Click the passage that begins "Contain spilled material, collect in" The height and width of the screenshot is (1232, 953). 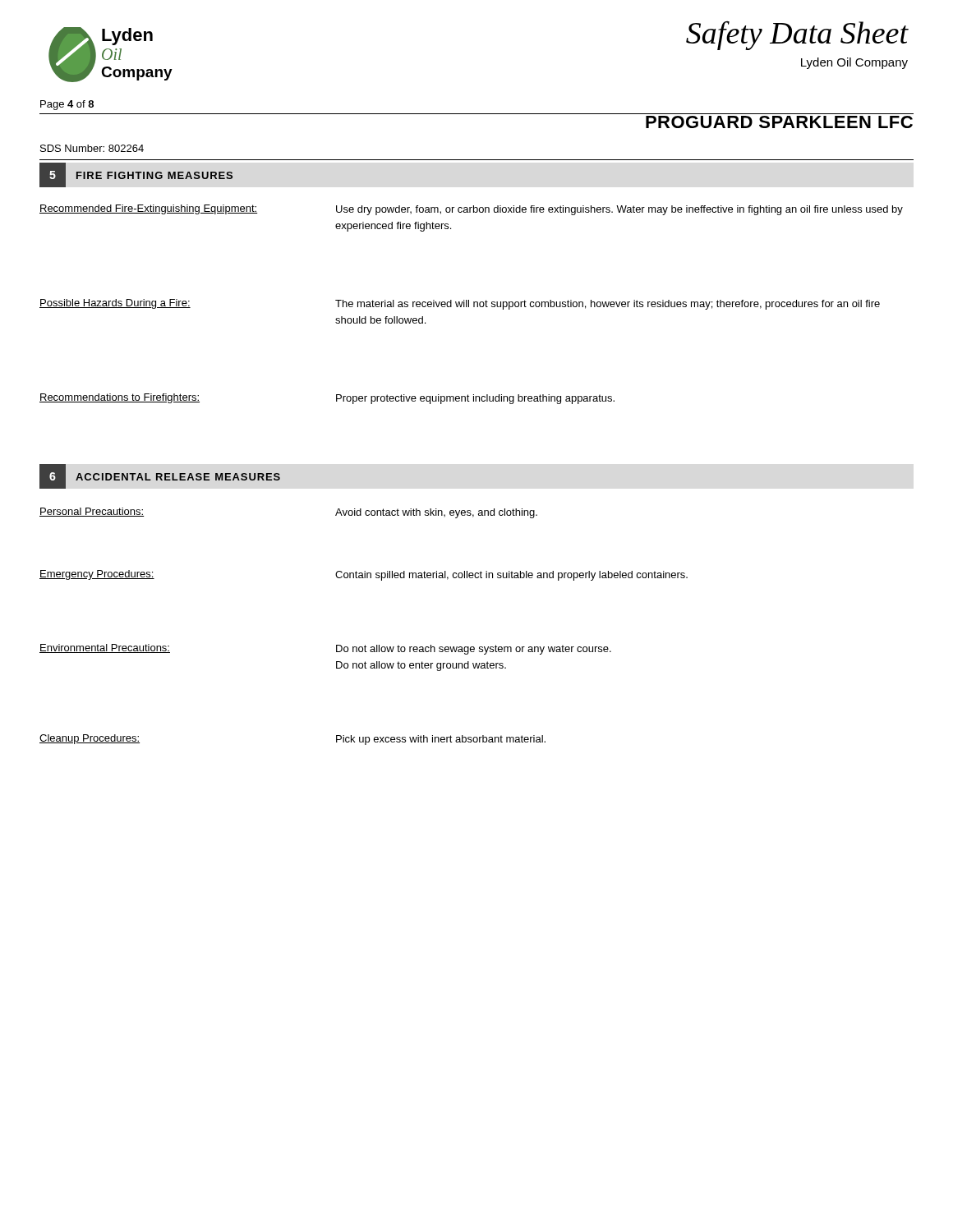coord(512,574)
